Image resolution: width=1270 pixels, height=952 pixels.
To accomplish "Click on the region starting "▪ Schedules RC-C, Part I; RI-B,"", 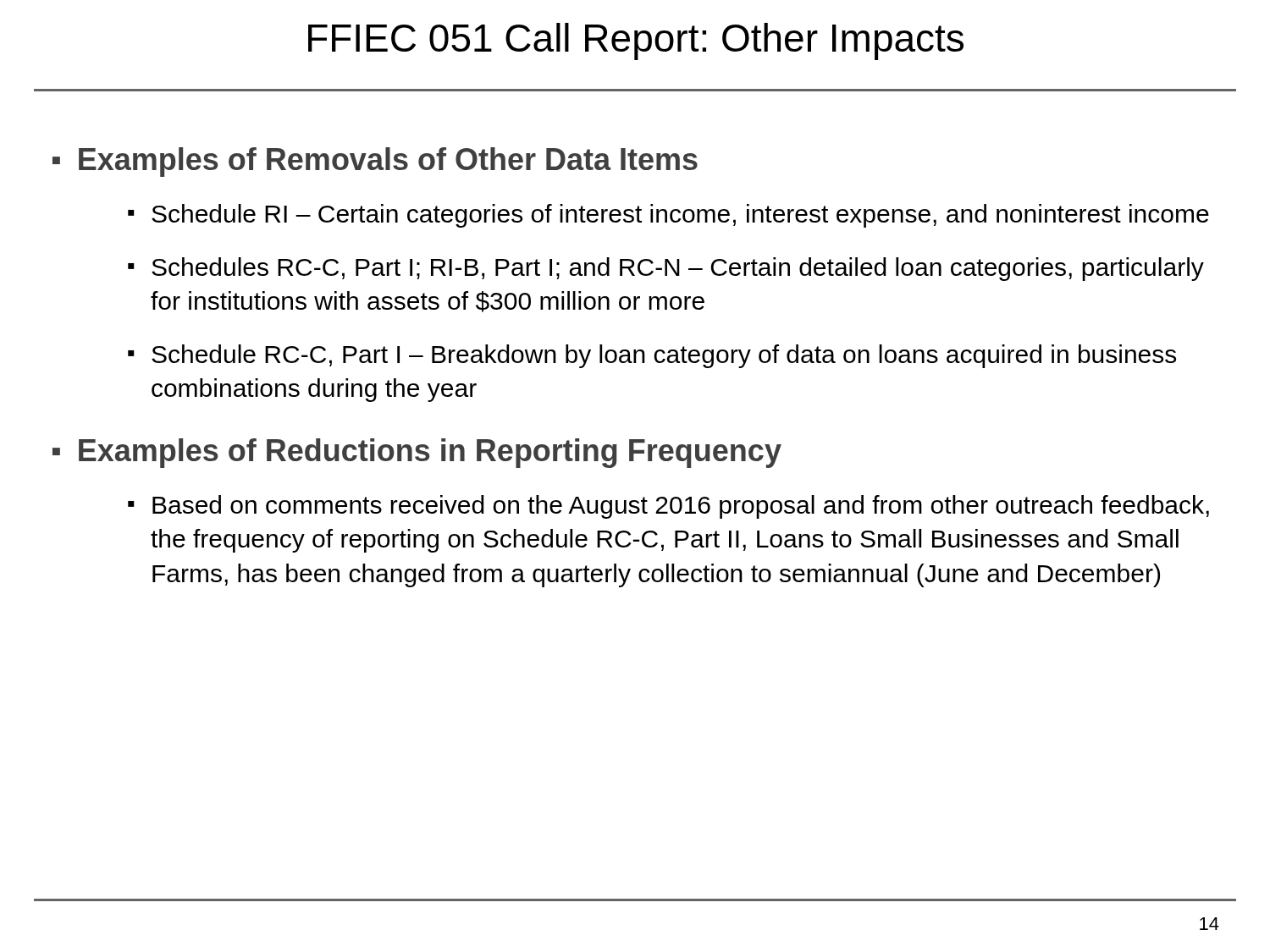I will (x=673, y=284).
